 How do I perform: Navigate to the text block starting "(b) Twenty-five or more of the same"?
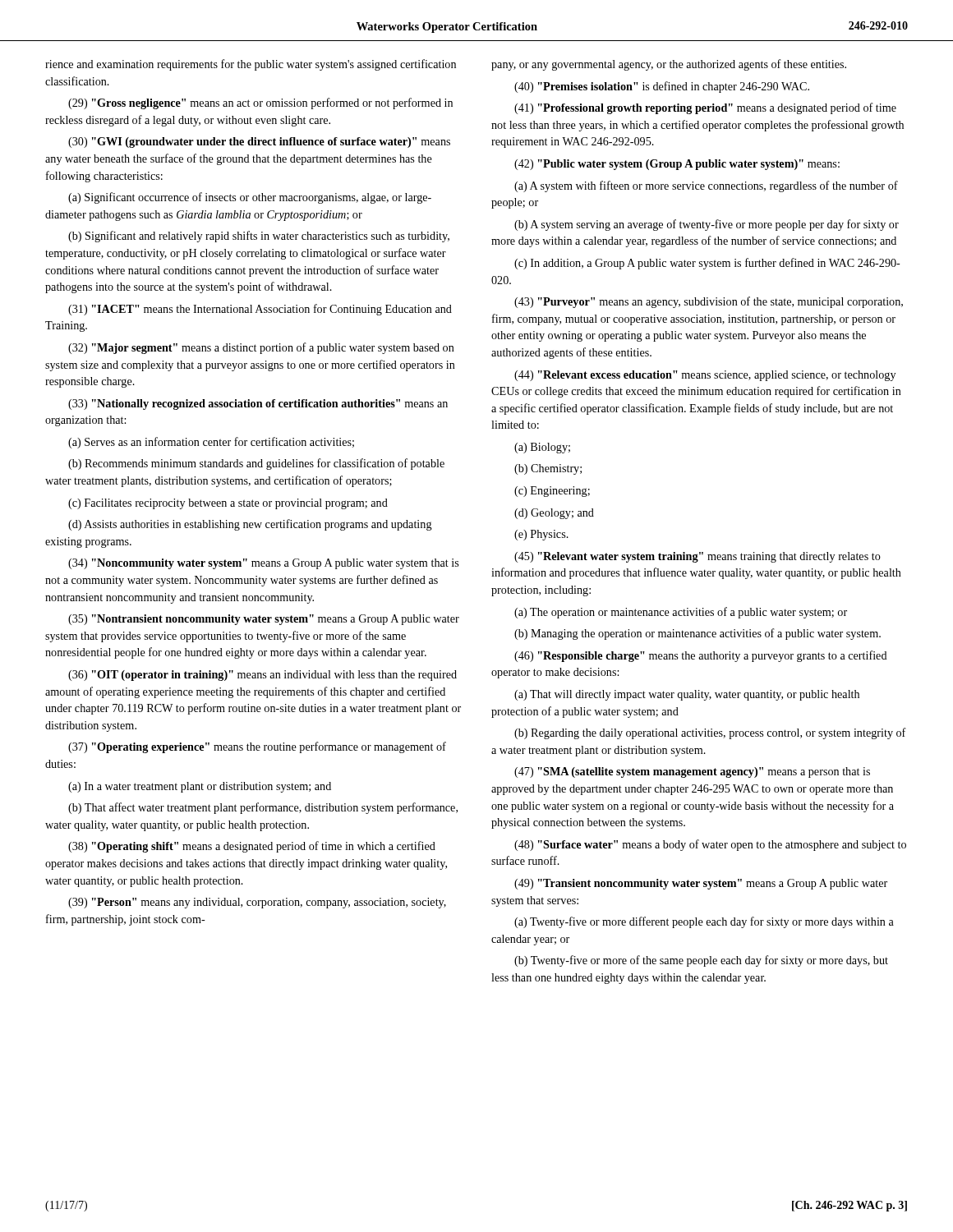(x=700, y=969)
